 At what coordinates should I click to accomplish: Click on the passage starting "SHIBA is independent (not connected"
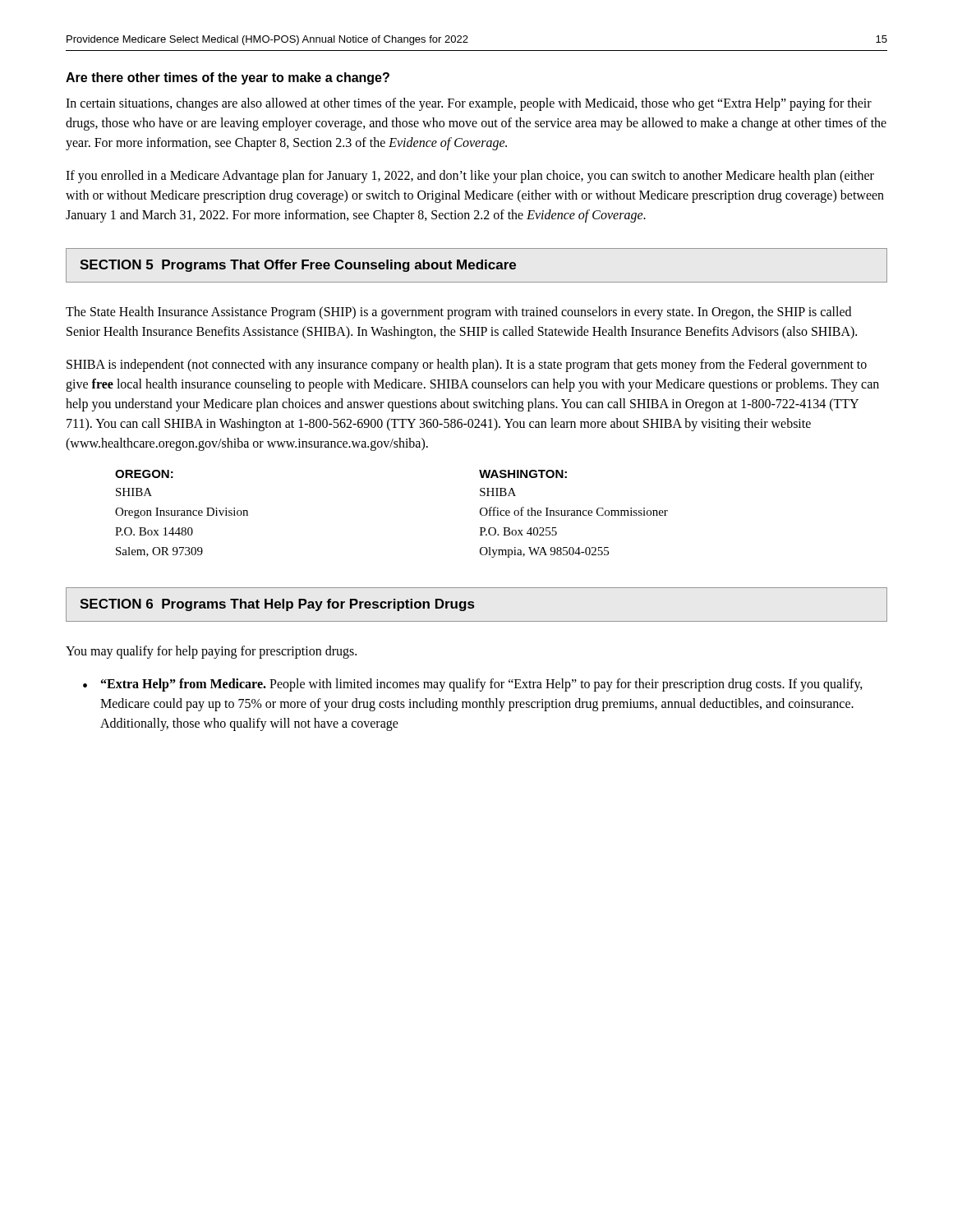[x=472, y=404]
